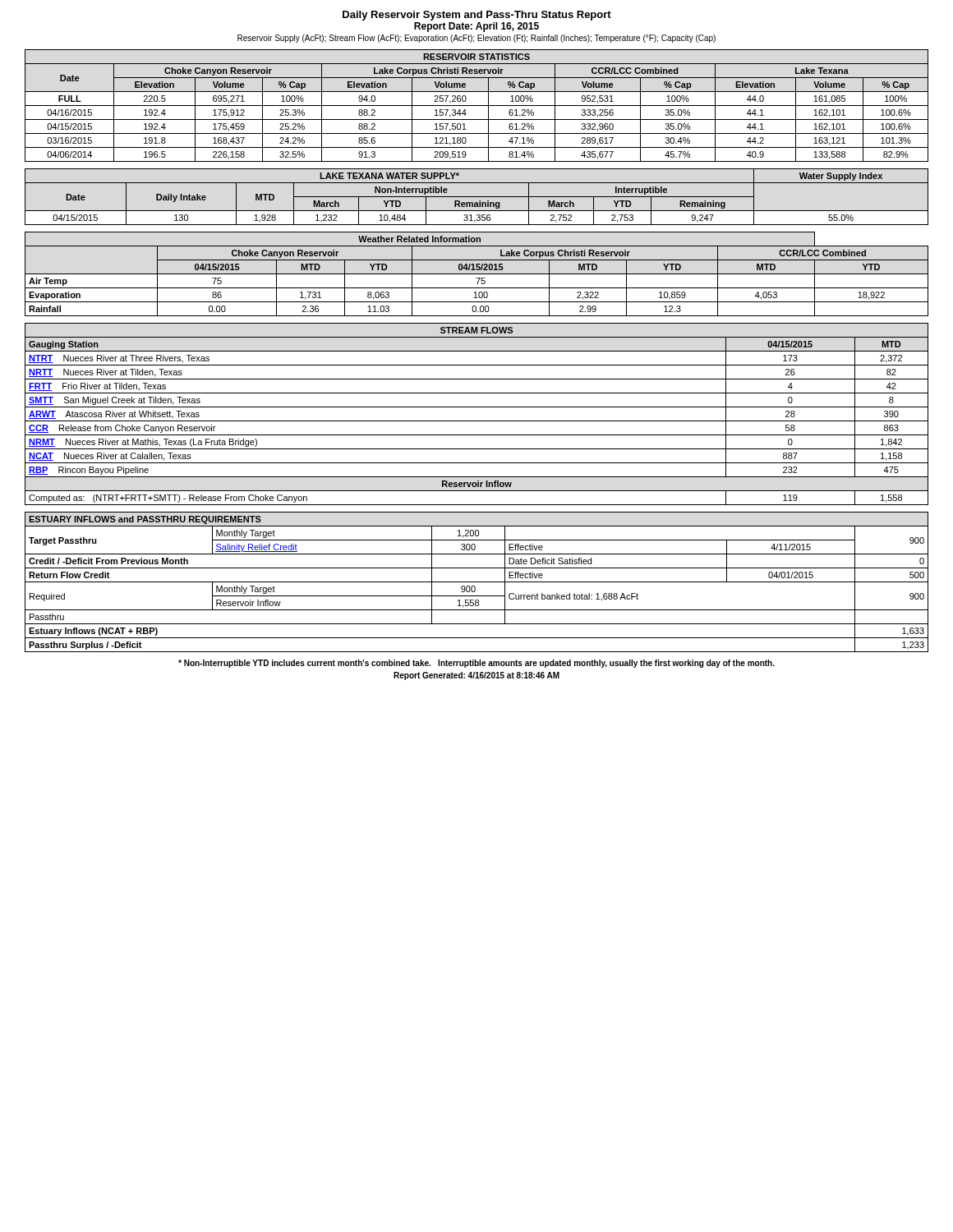Viewport: 953px width, 1232px height.
Task: Find the table that mentions "Monthly Target"
Action: point(476,582)
